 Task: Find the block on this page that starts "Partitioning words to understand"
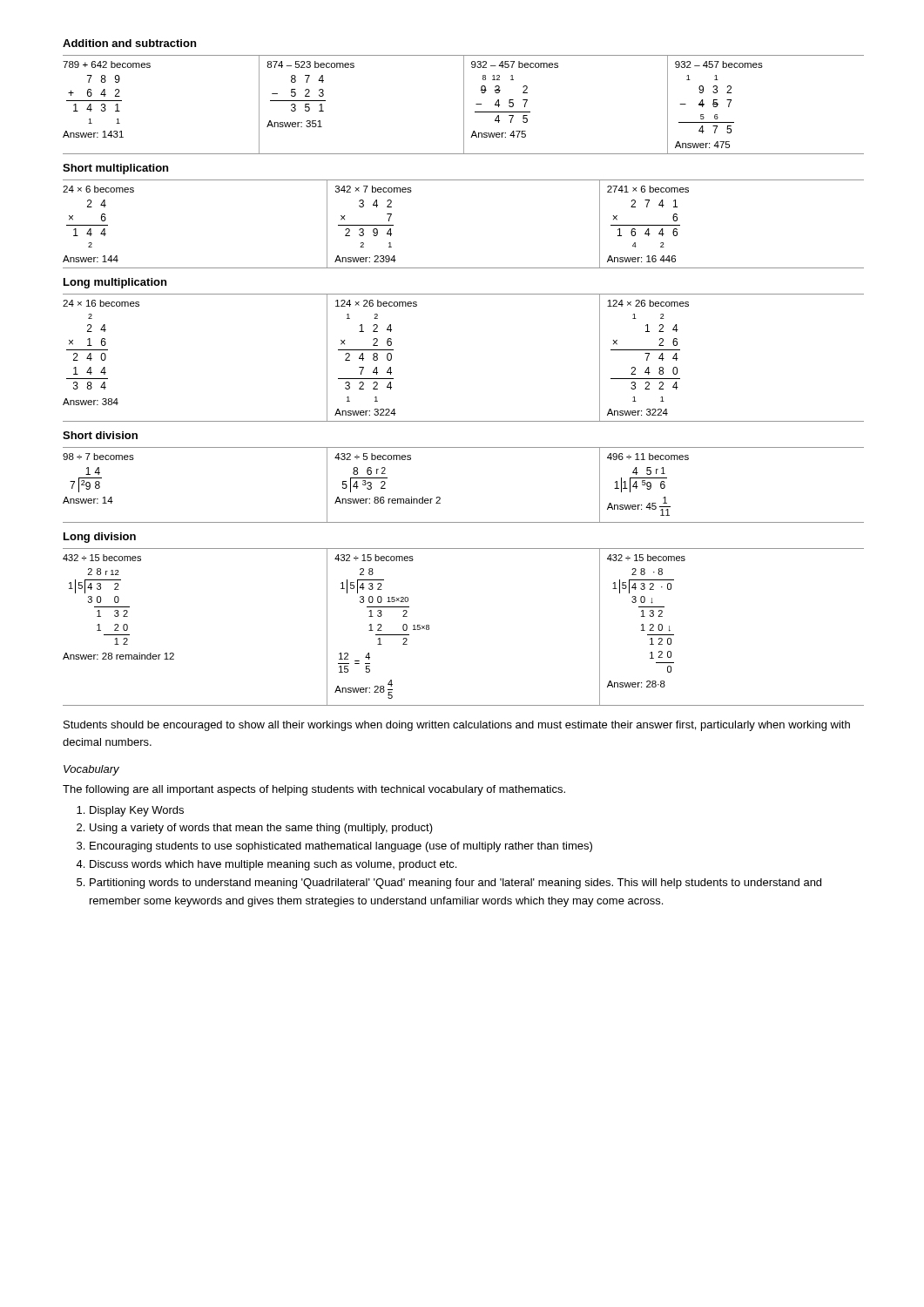click(455, 891)
